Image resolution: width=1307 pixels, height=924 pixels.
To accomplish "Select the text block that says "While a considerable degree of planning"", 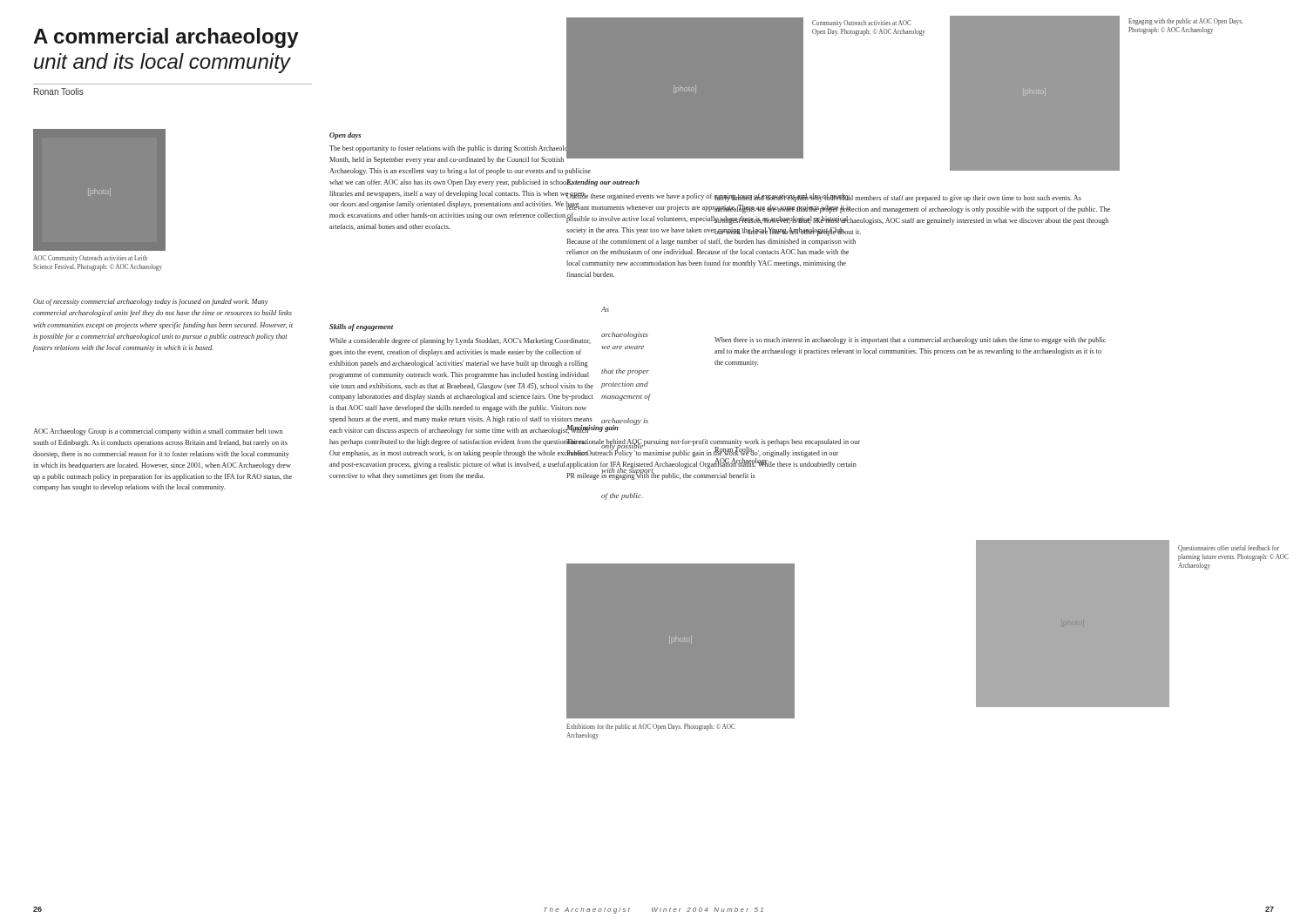I will [461, 408].
